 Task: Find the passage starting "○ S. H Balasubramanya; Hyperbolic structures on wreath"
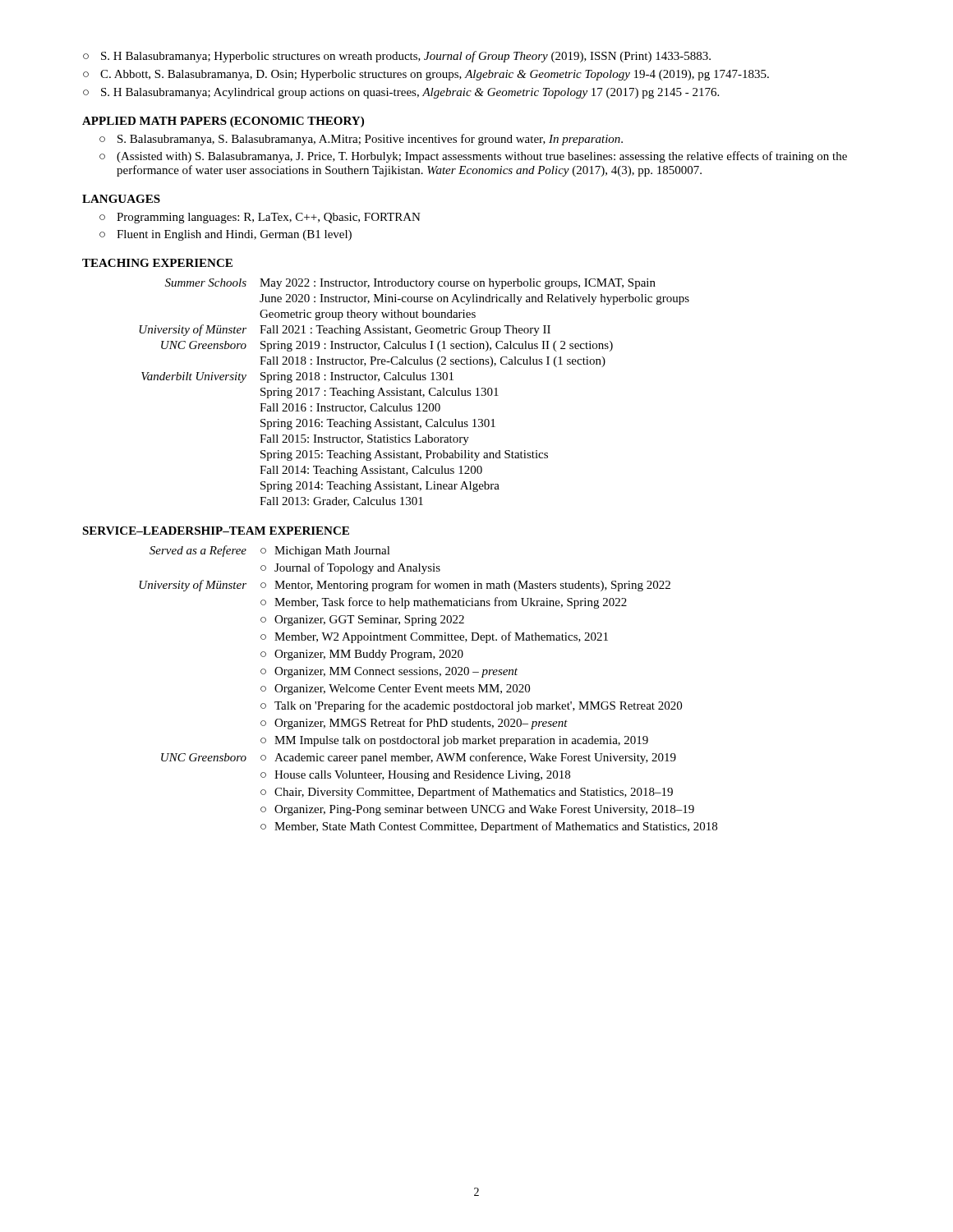click(397, 56)
